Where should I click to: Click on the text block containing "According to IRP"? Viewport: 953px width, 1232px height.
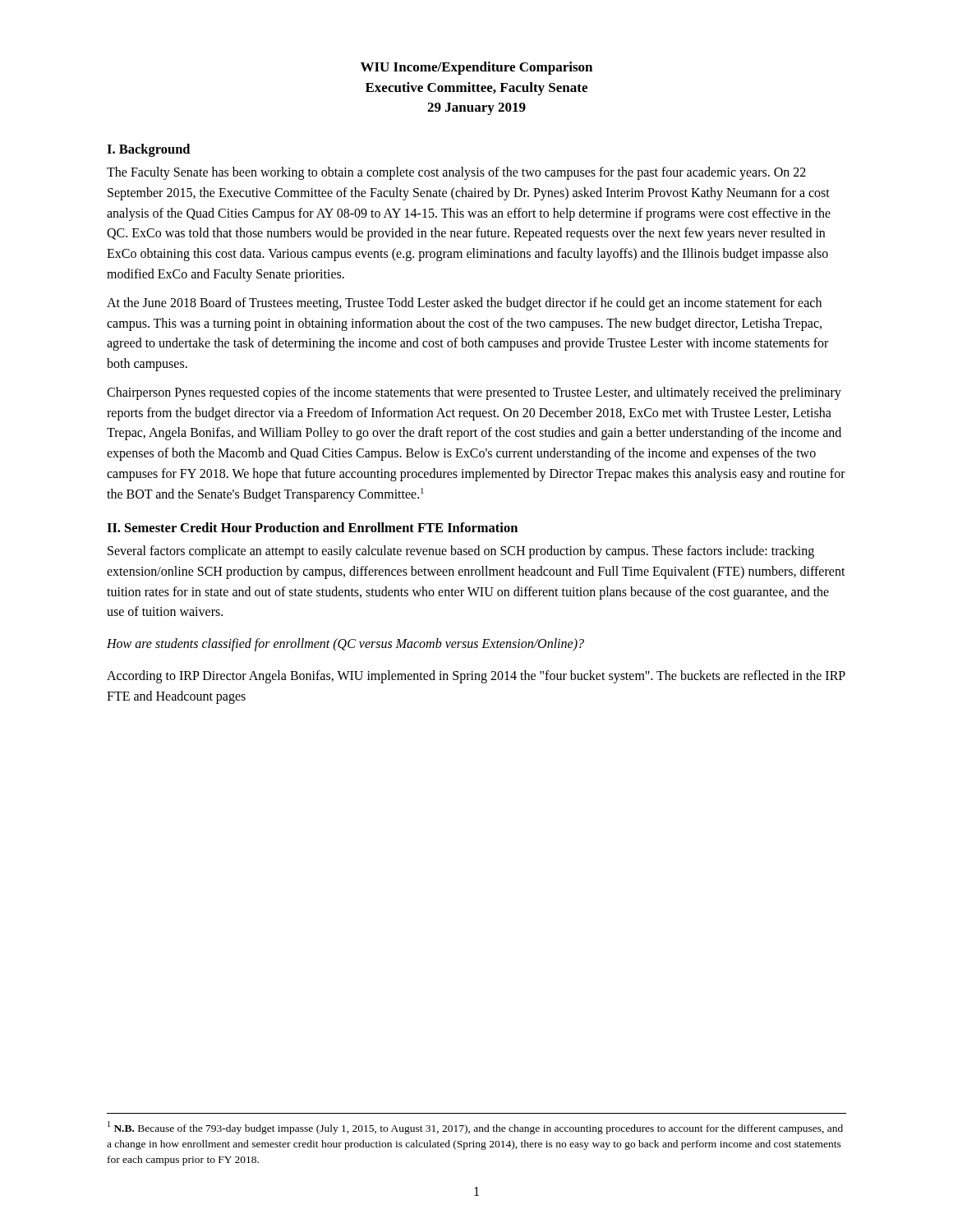(x=476, y=686)
